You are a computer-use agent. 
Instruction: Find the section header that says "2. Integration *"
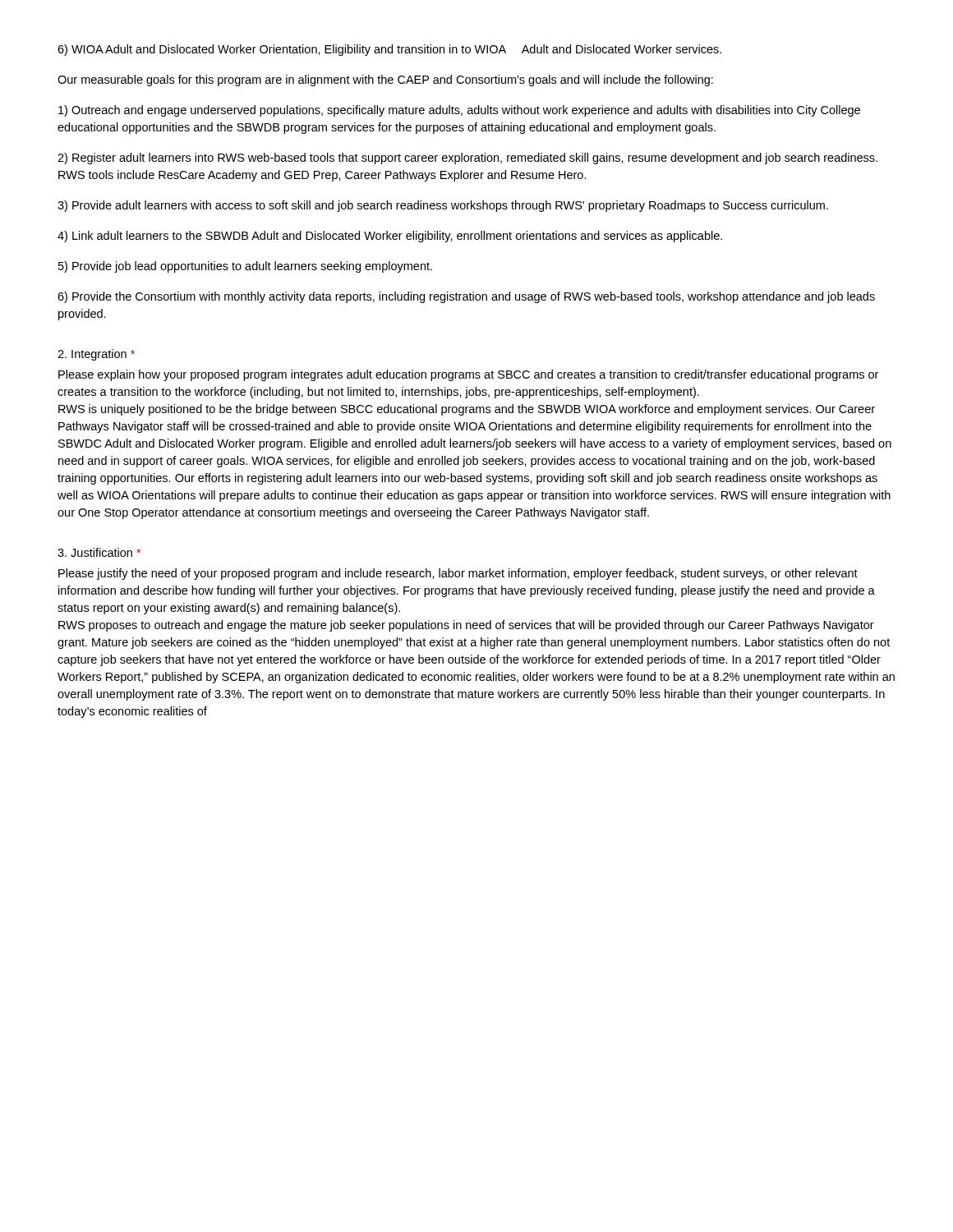[x=96, y=354]
